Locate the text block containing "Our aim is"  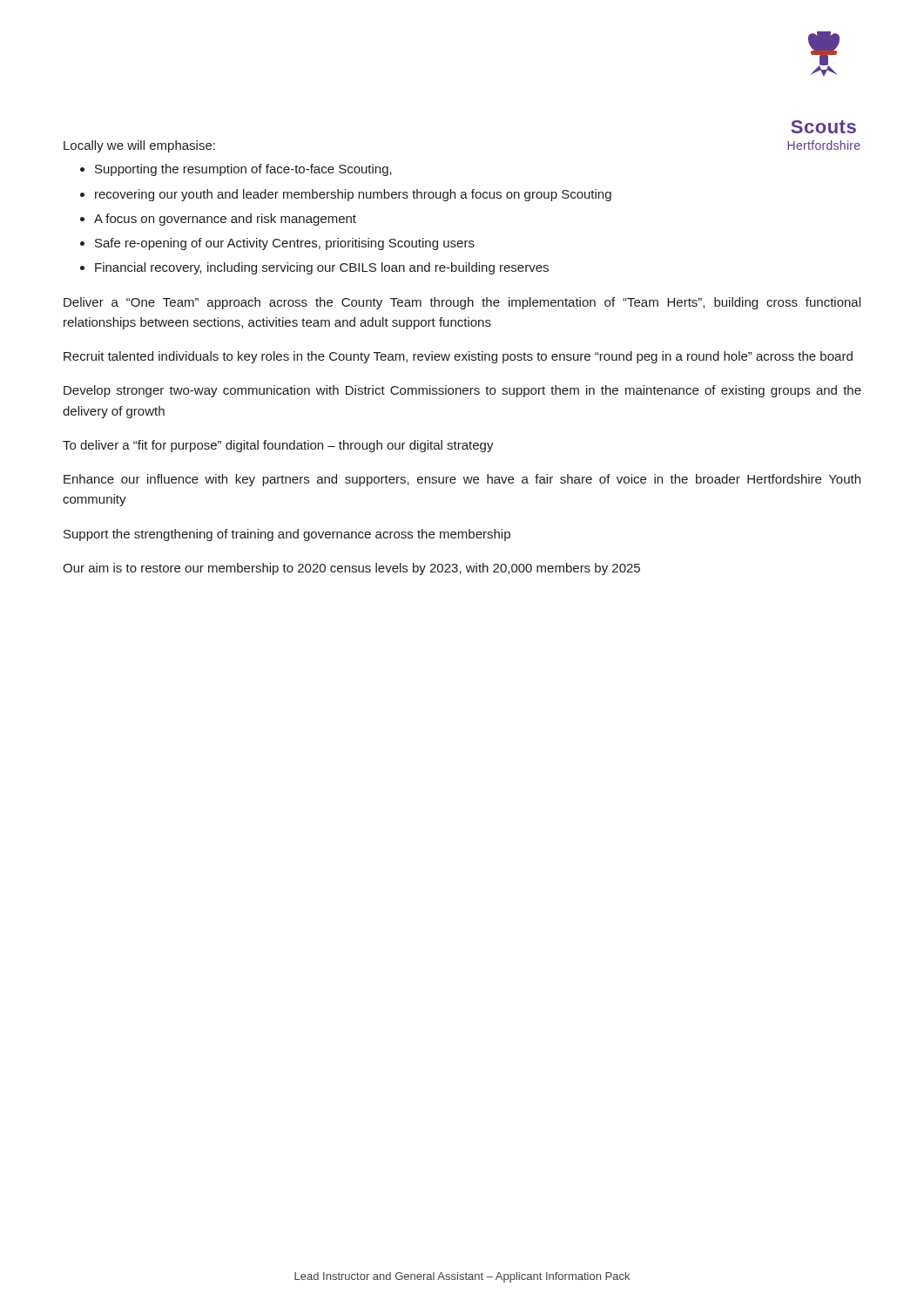(x=352, y=567)
